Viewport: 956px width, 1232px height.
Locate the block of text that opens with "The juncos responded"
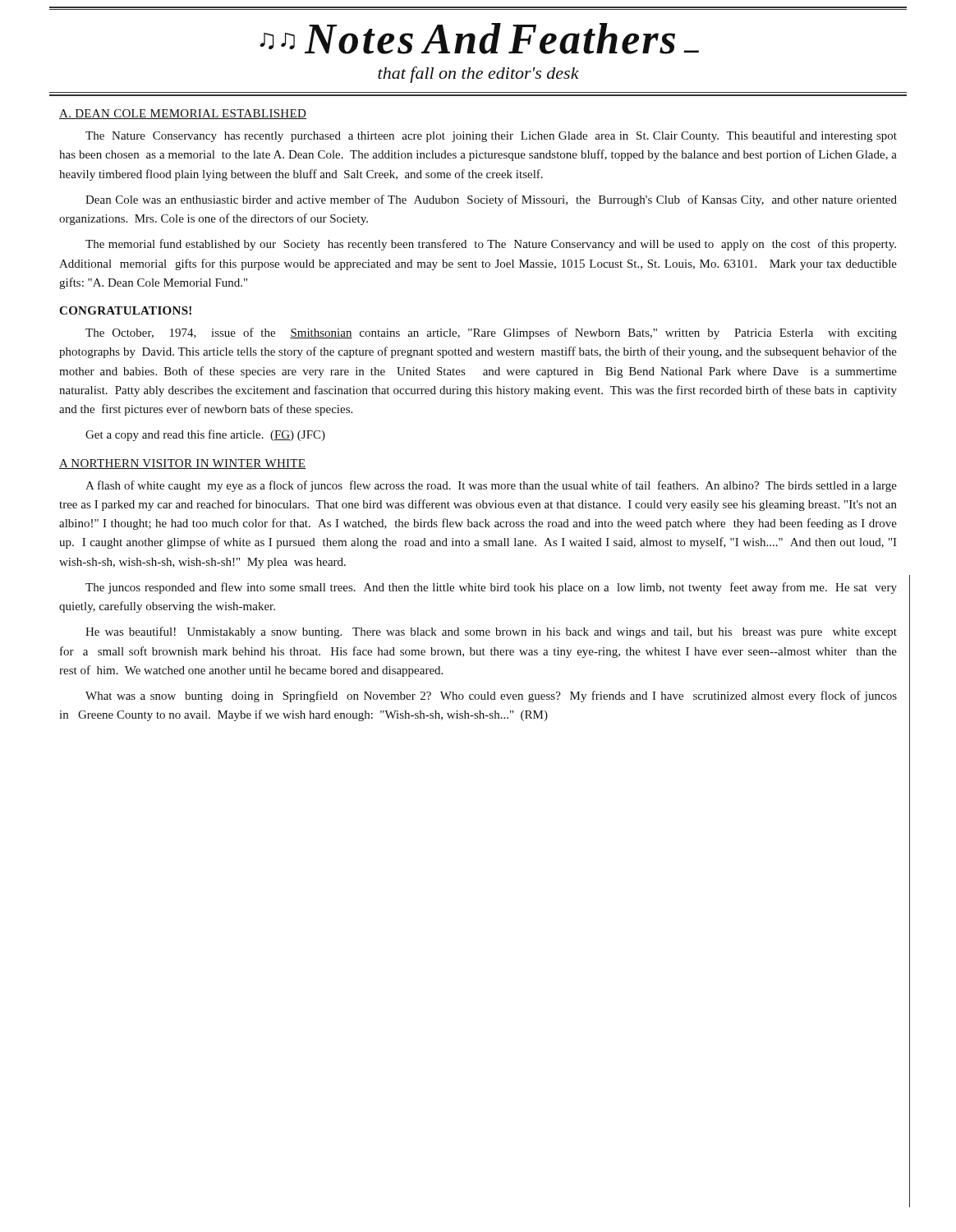click(x=478, y=597)
